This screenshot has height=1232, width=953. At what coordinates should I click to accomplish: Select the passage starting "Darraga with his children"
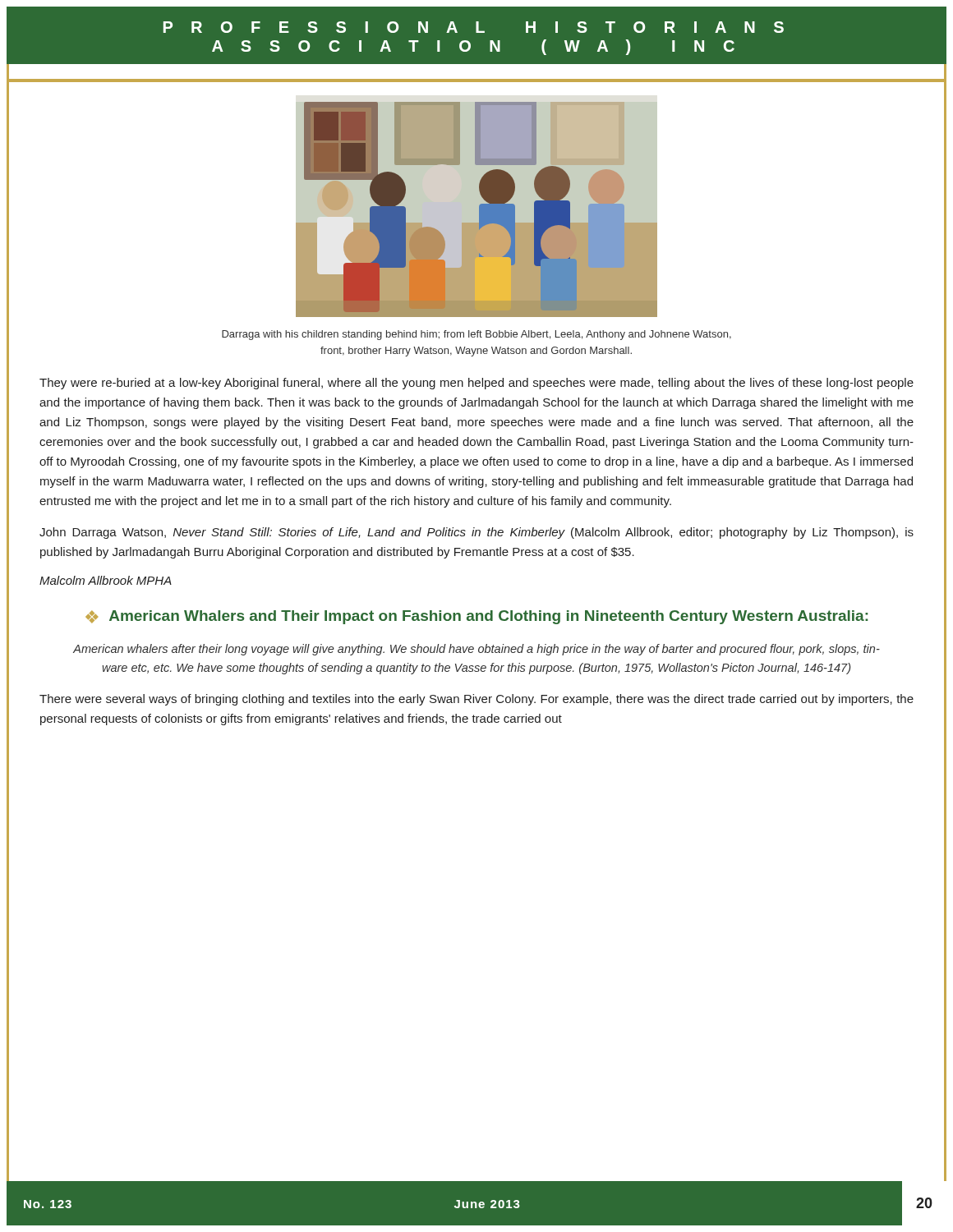pos(476,342)
